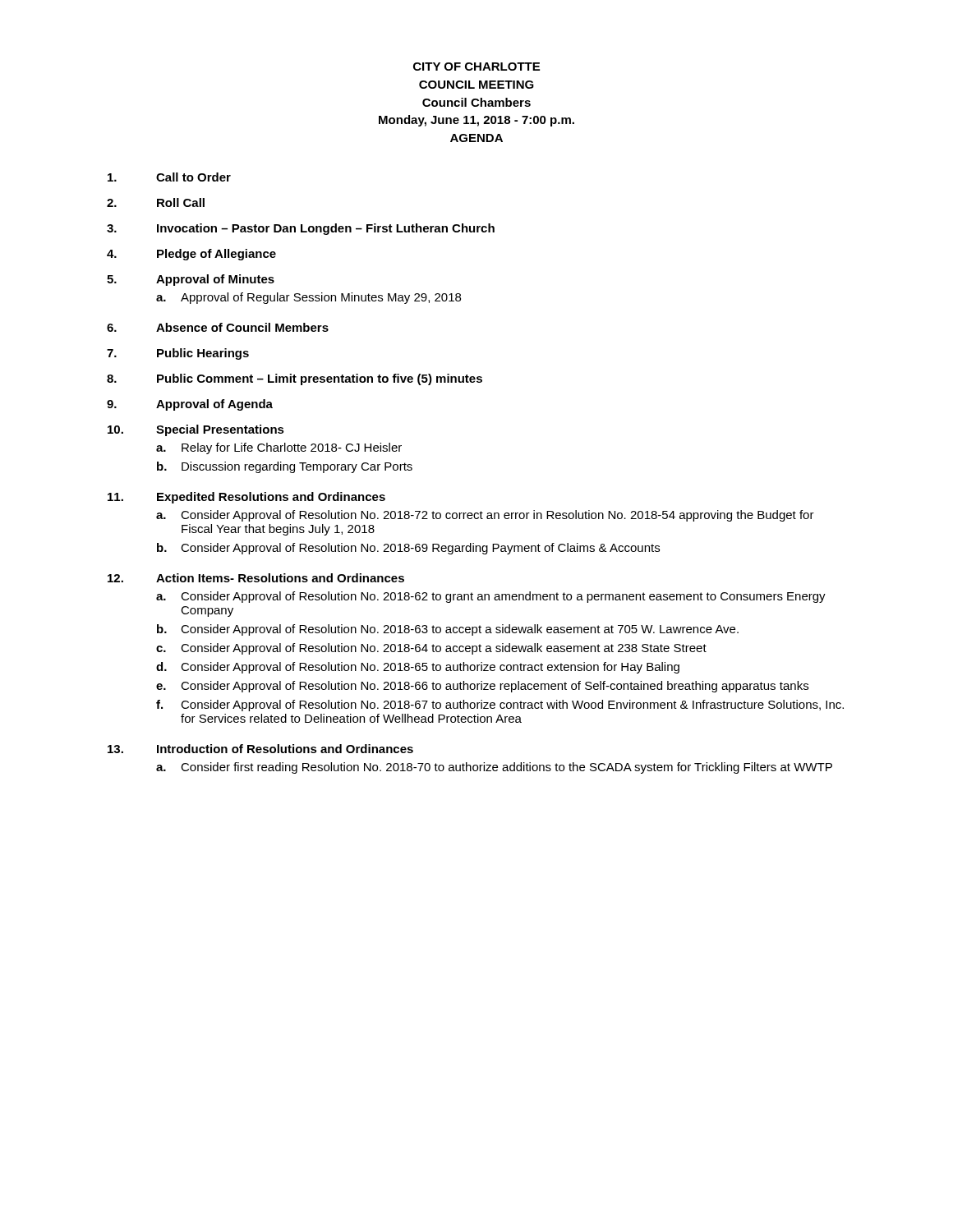Select the list item with the text "11. Expedited Resolutions and Ordinances a. Consider"
This screenshot has height=1232, width=953.
(x=476, y=524)
